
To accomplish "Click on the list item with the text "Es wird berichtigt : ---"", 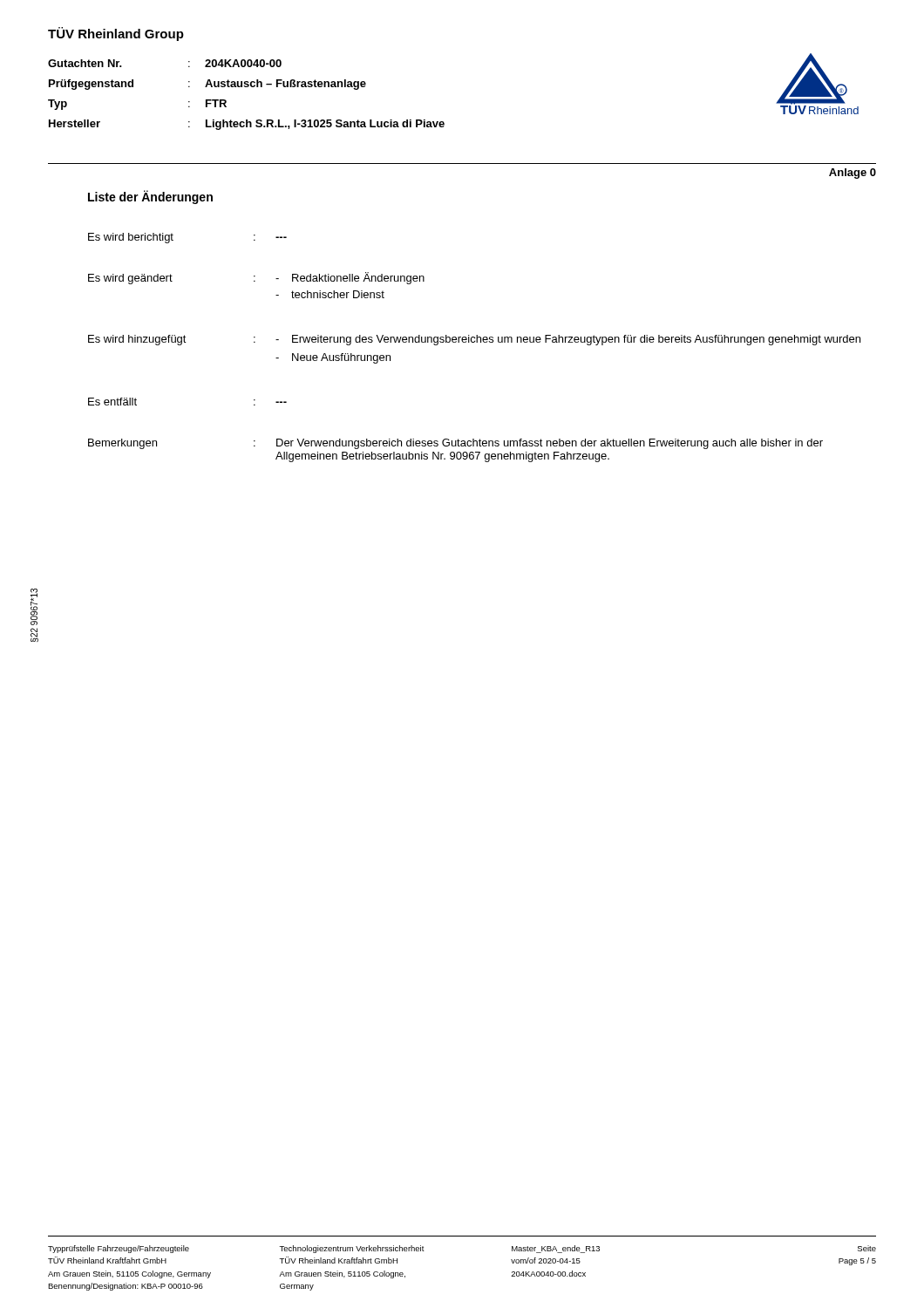I will [x=129, y=238].
